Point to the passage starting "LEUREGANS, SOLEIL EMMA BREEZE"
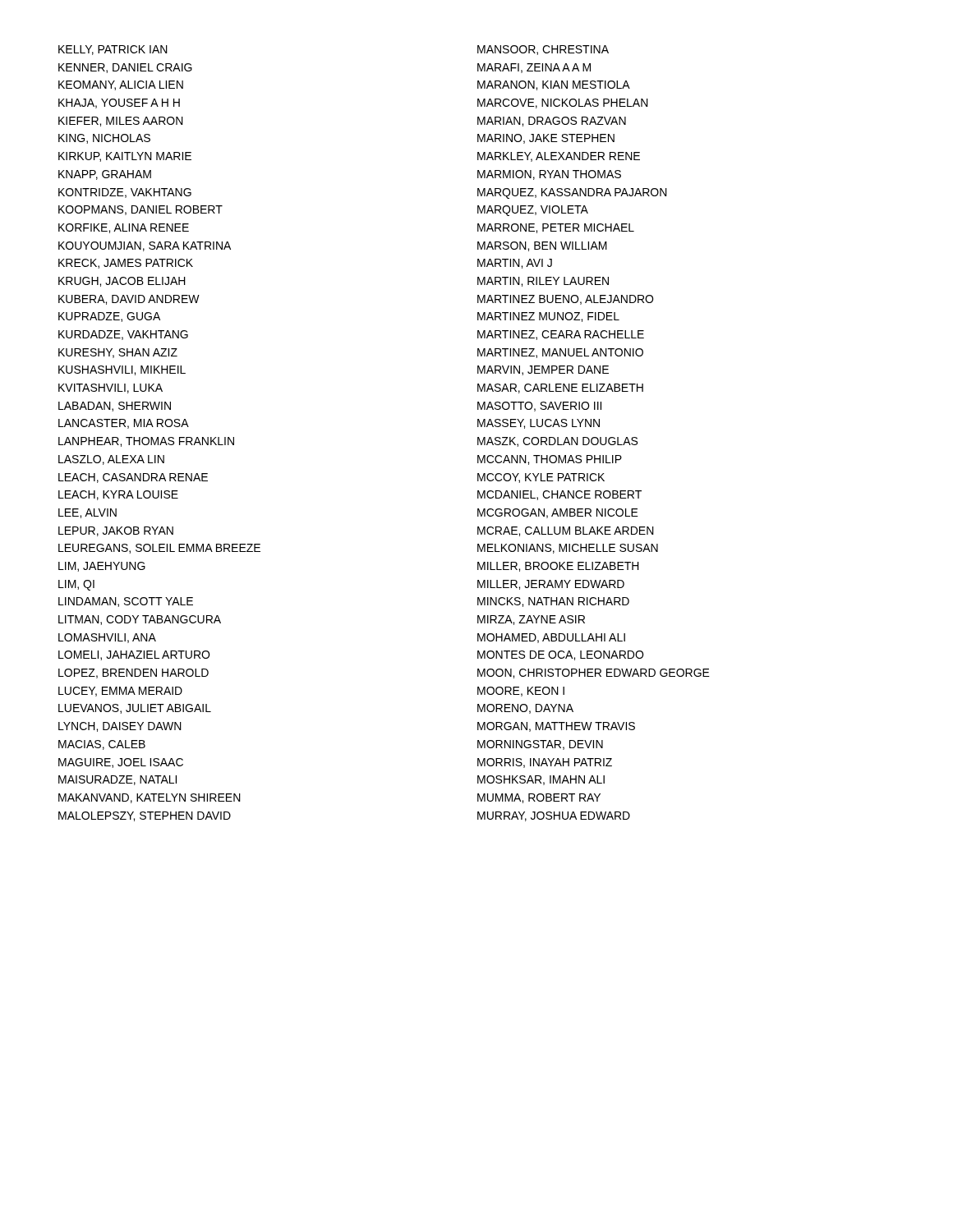The image size is (953, 1232). (159, 548)
